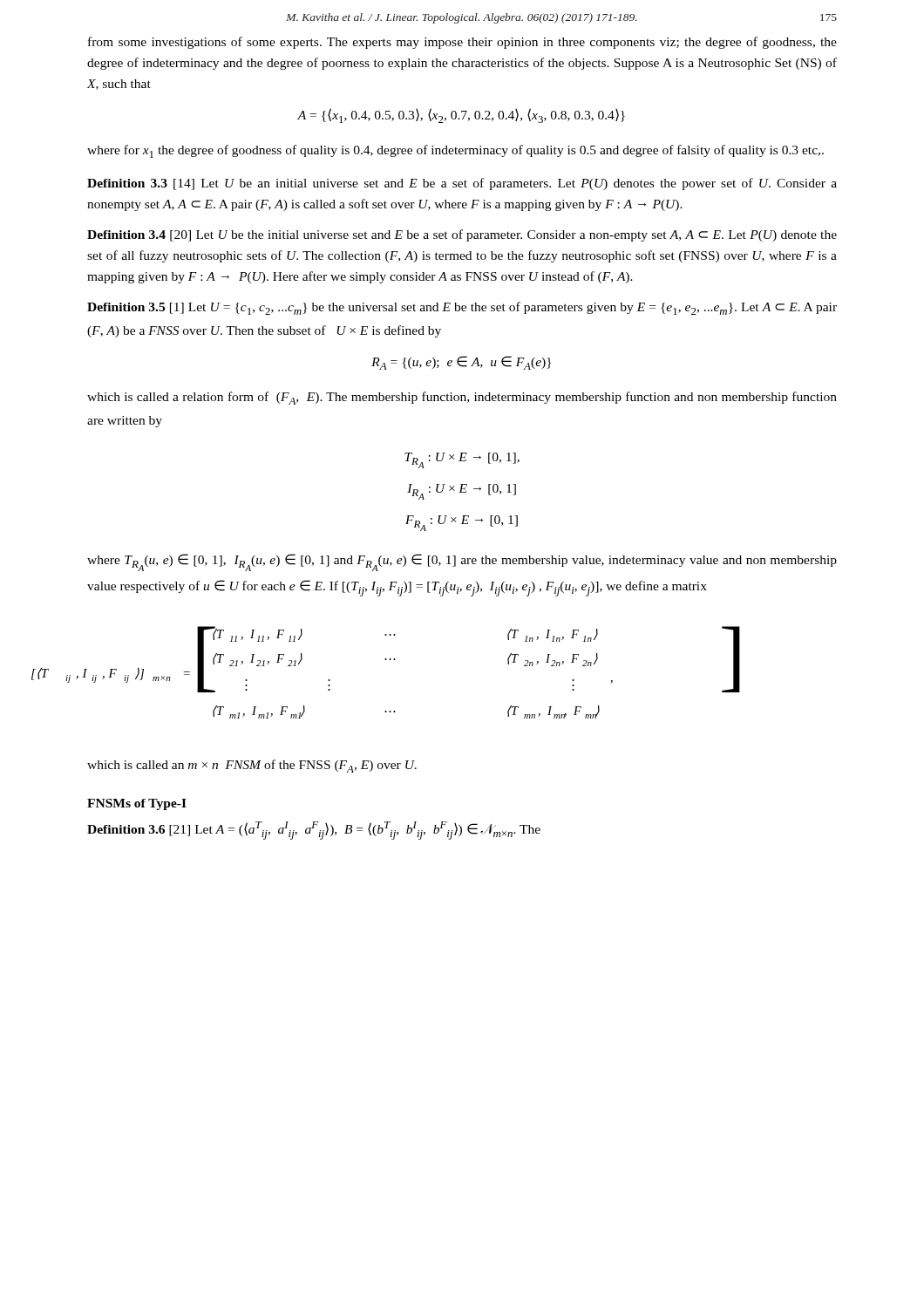This screenshot has height=1308, width=924.
Task: Where is the formula that starts "RA = {(u, e); e"?
Action: 462,363
